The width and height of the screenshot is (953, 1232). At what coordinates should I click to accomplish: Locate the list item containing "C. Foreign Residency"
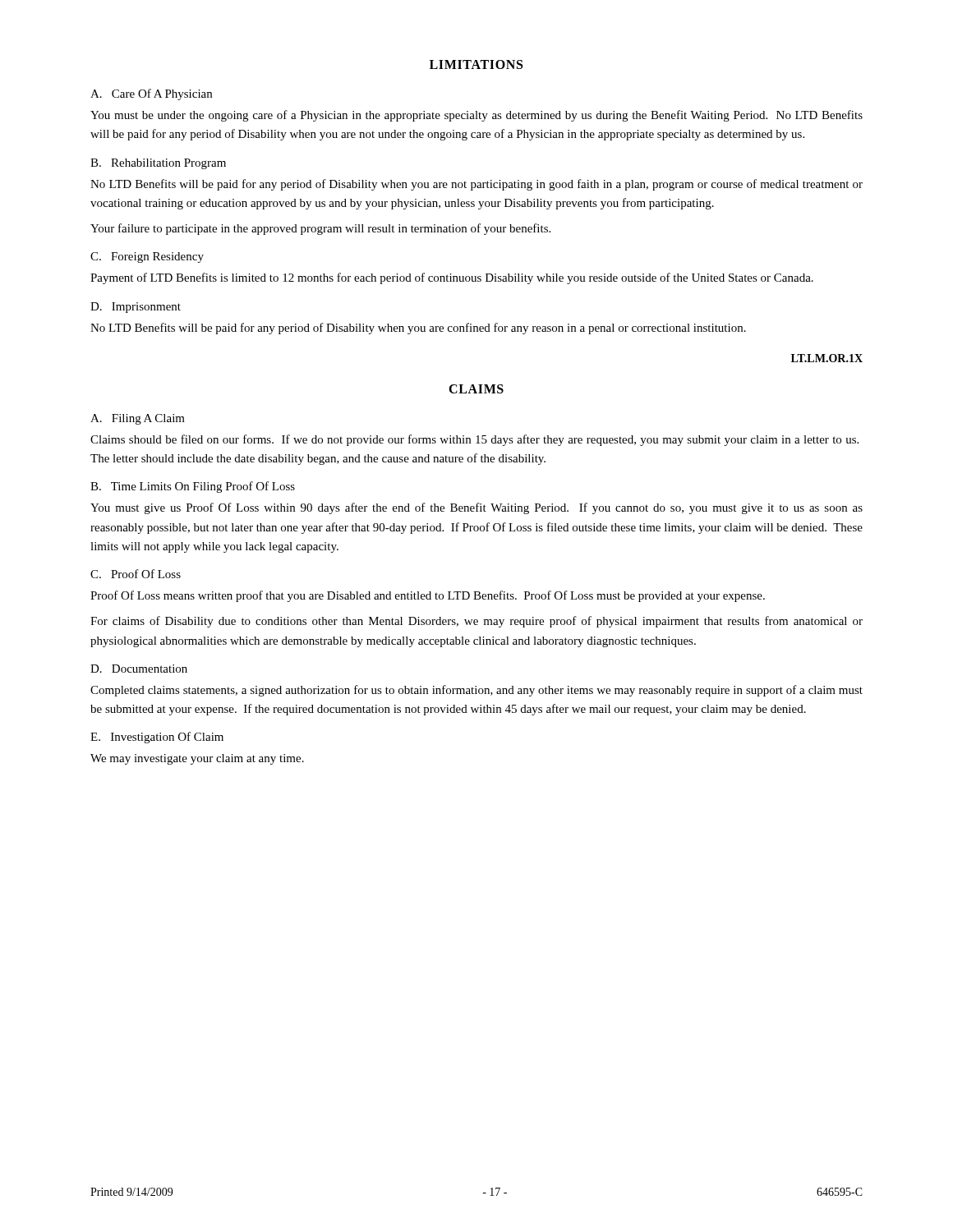click(x=147, y=256)
